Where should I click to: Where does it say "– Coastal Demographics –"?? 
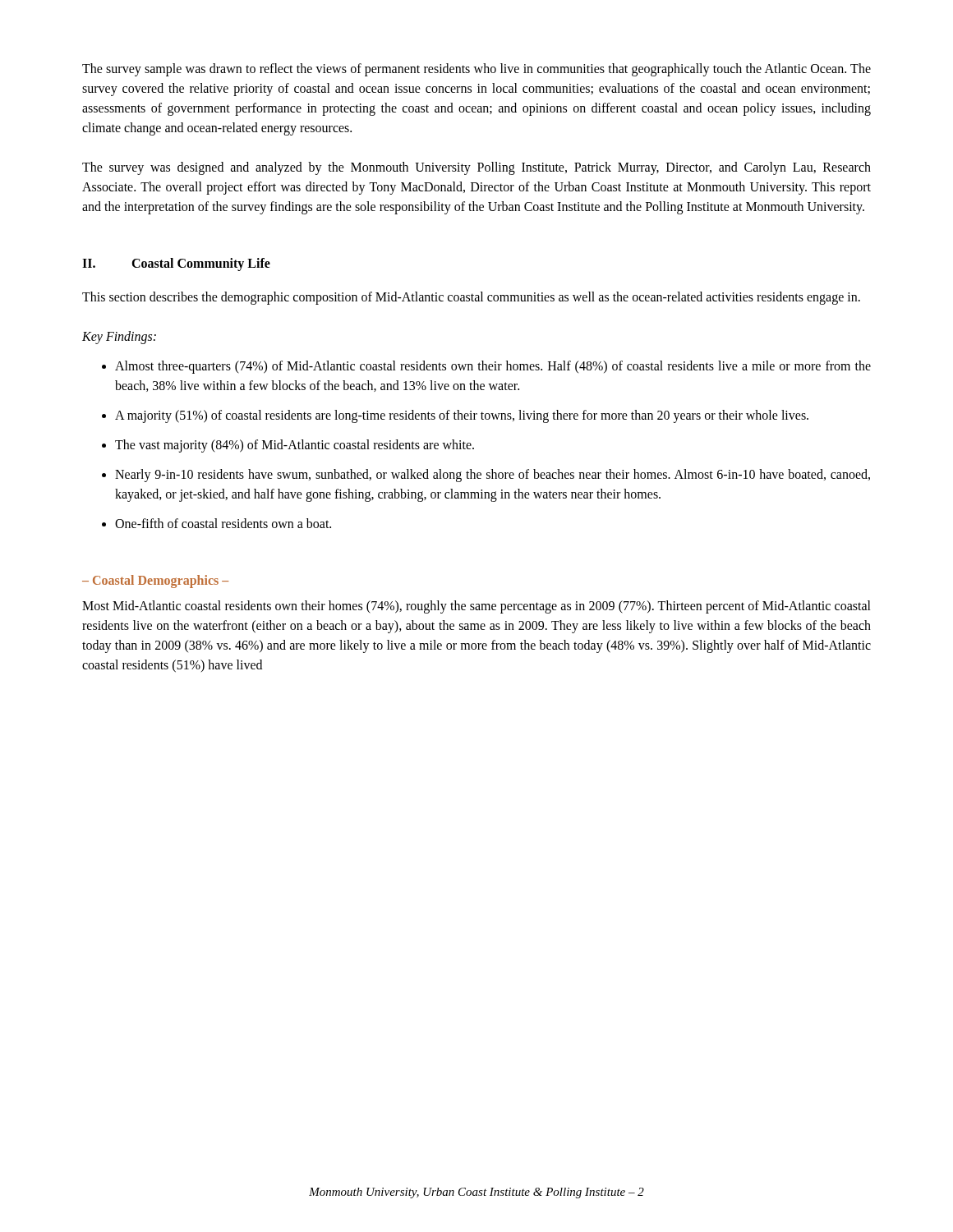pyautogui.click(x=155, y=580)
